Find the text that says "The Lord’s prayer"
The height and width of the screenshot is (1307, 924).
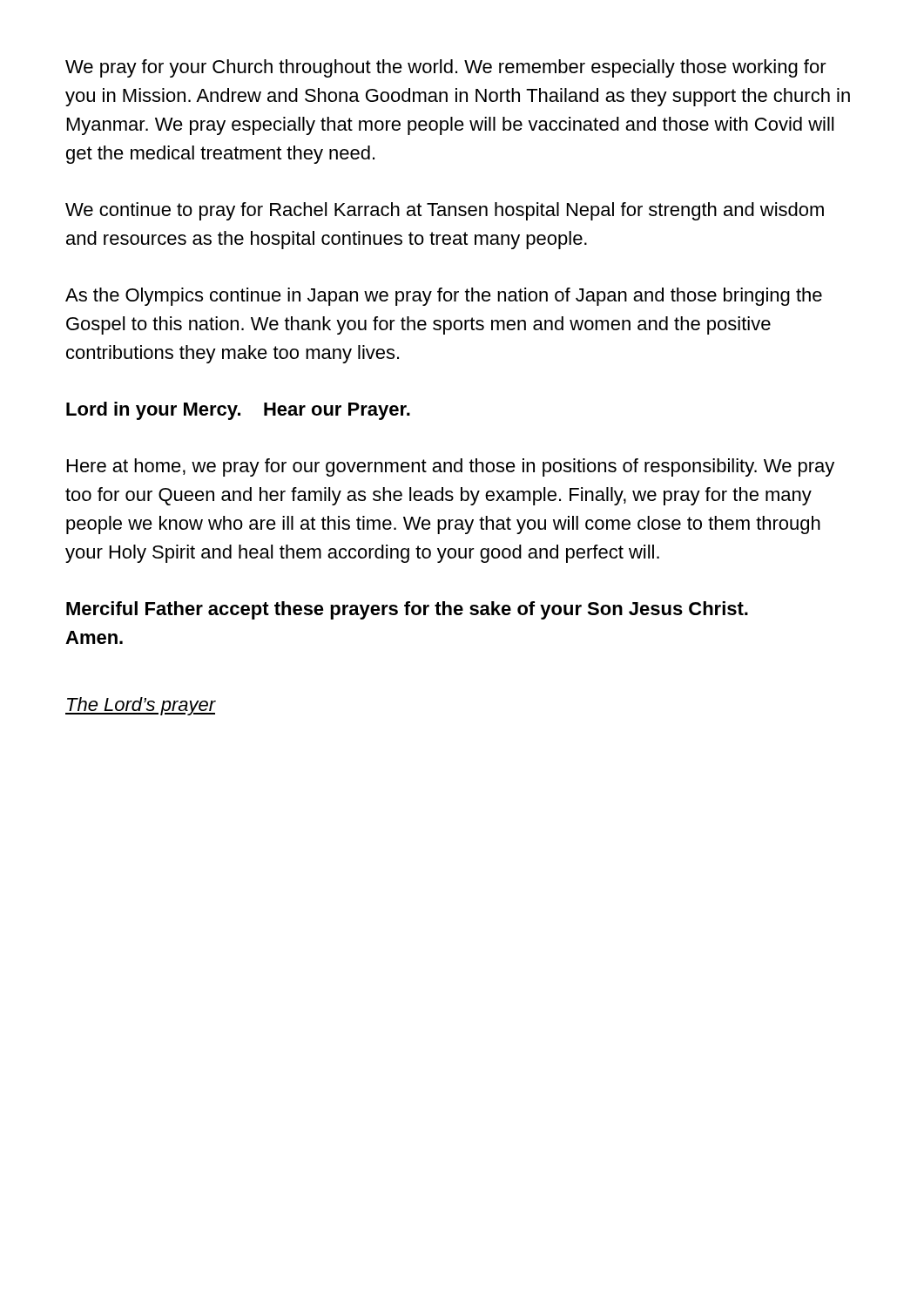[x=140, y=704]
